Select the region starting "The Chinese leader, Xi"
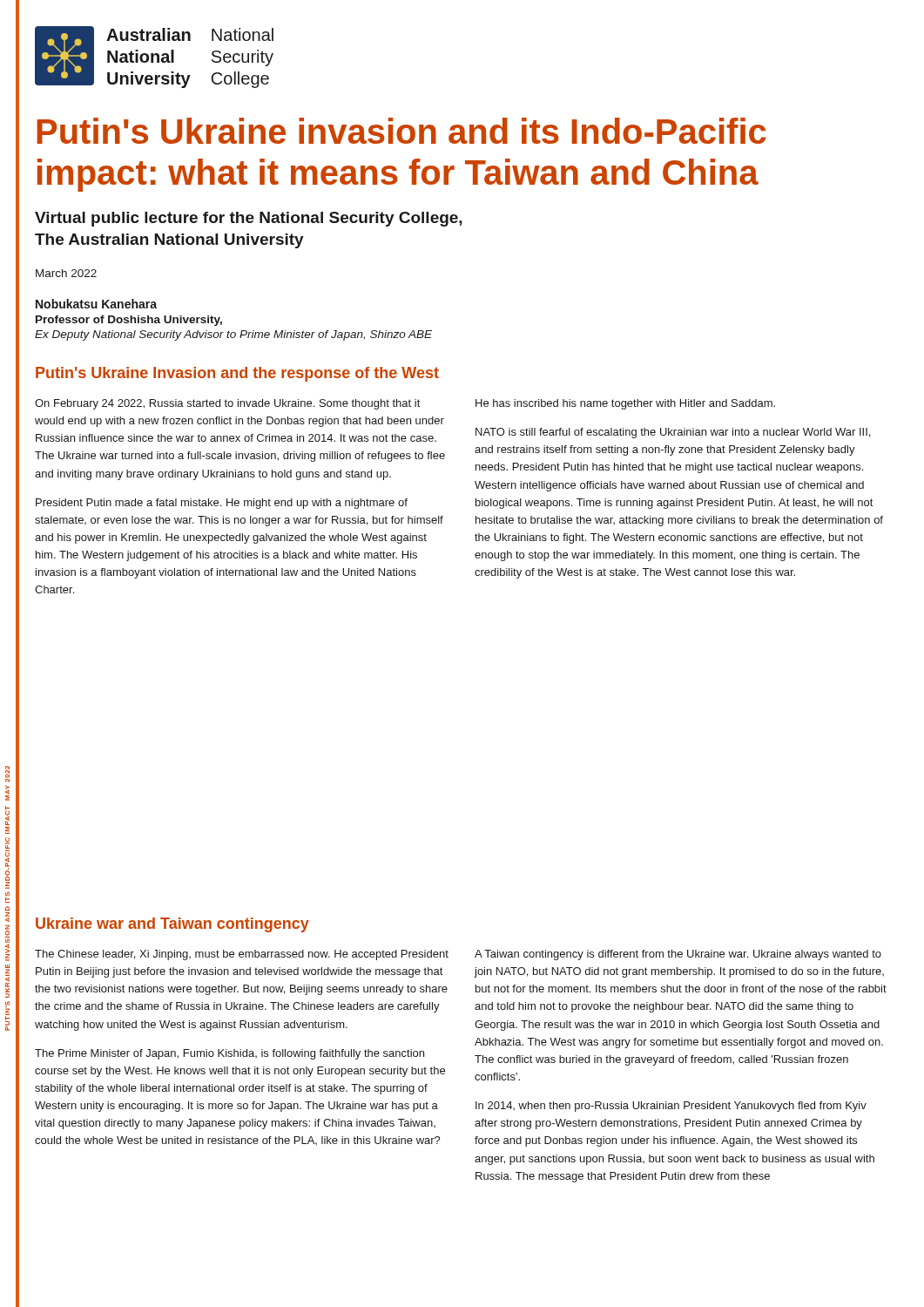Viewport: 924px width, 1307px height. 242,989
